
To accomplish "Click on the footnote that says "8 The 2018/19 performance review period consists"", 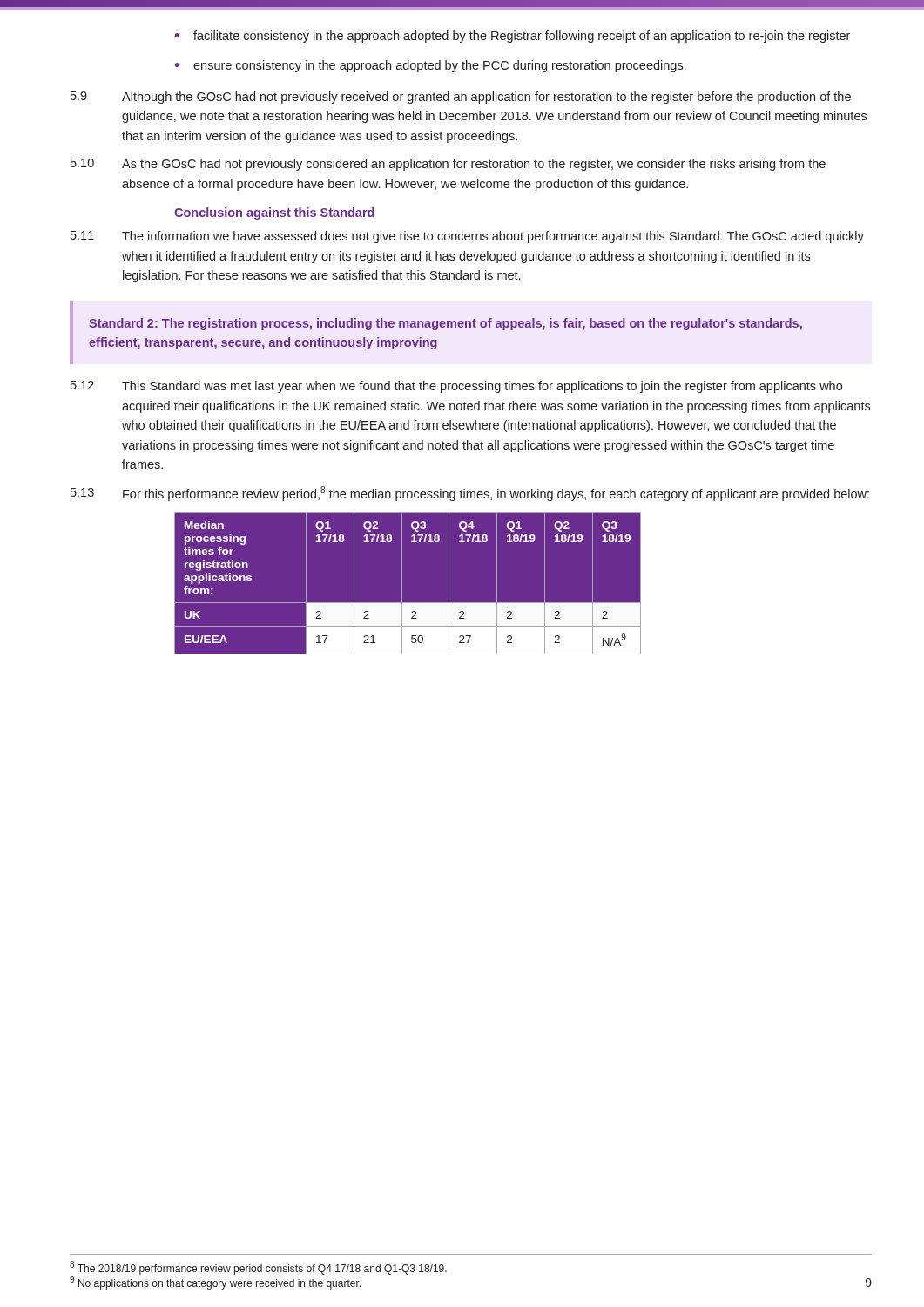I will click(258, 1267).
